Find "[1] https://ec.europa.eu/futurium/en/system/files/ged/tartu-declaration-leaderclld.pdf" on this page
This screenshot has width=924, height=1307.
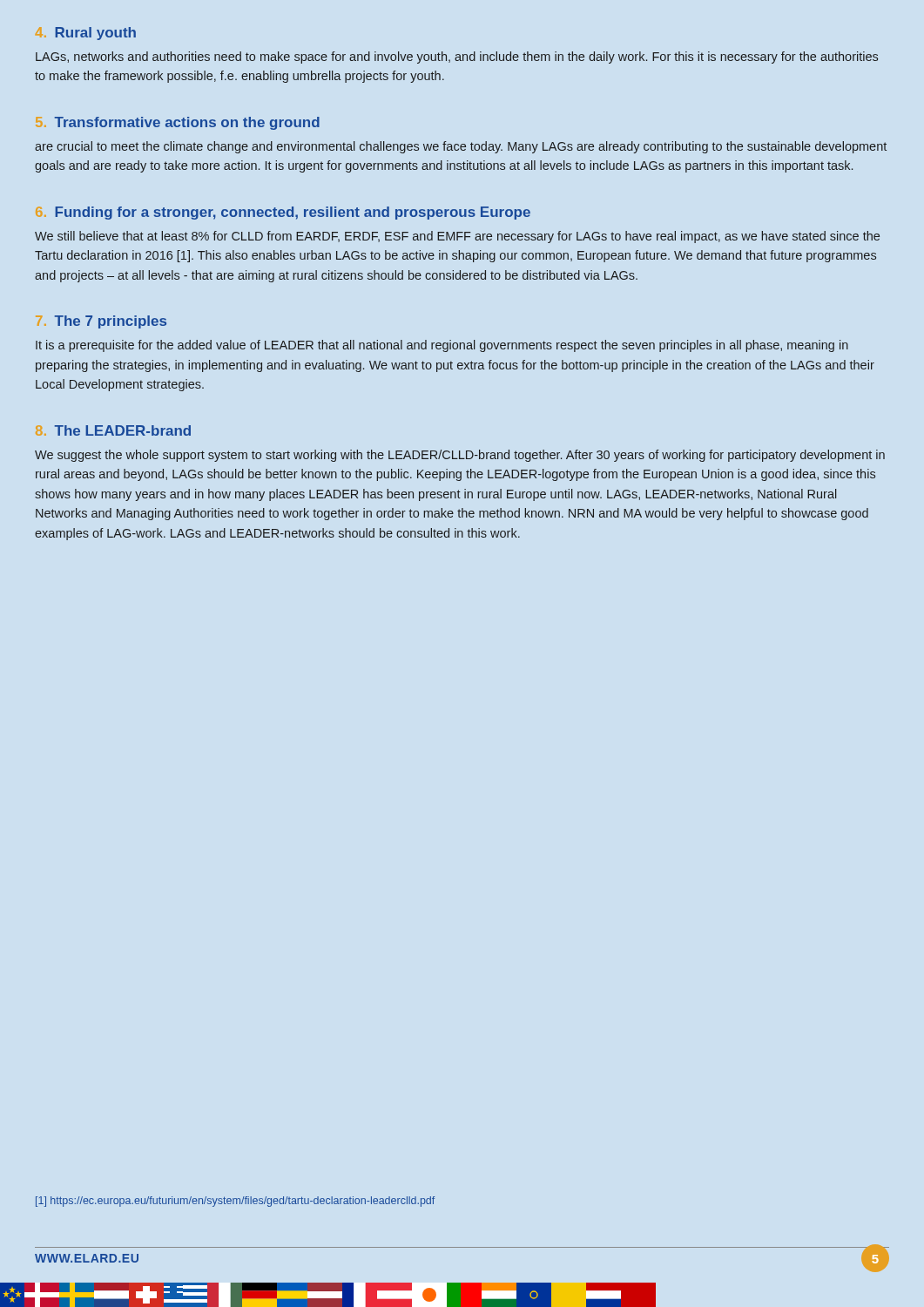pos(235,1201)
